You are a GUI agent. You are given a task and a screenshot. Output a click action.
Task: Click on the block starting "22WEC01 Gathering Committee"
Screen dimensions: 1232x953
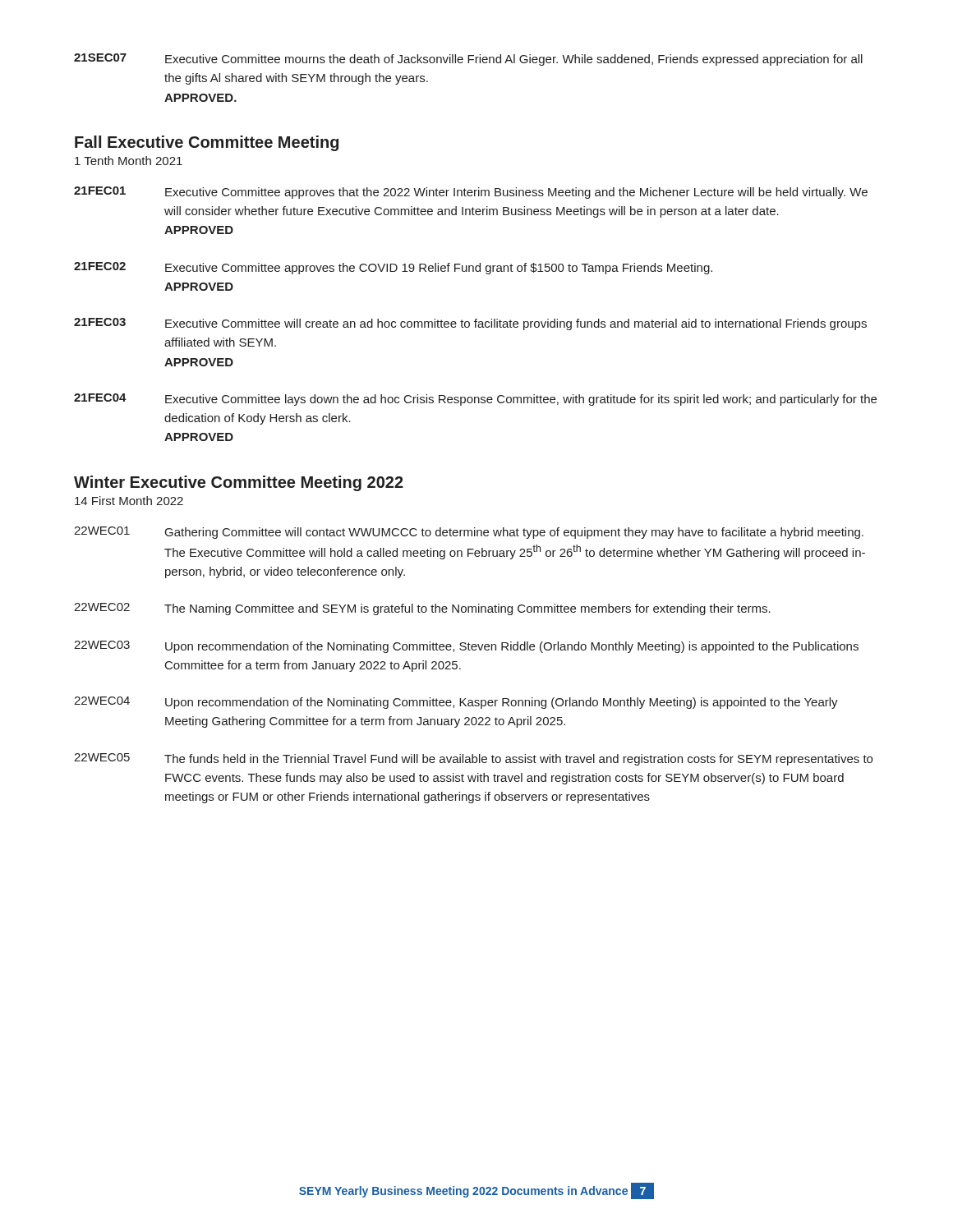[476, 551]
